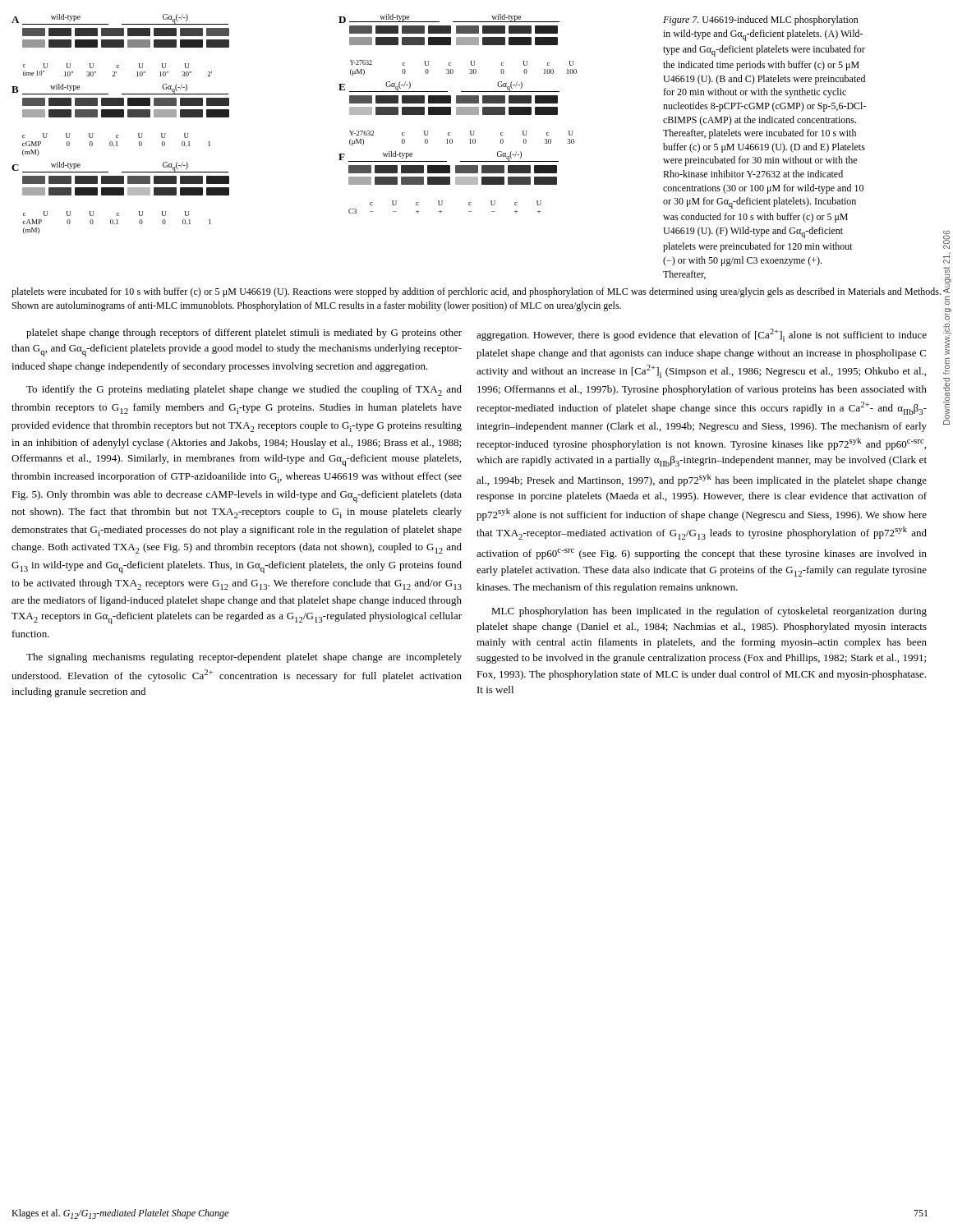Screen dimensions: 1232x953
Task: Select the text starting "platelet shape change through receptors"
Action: click(237, 512)
